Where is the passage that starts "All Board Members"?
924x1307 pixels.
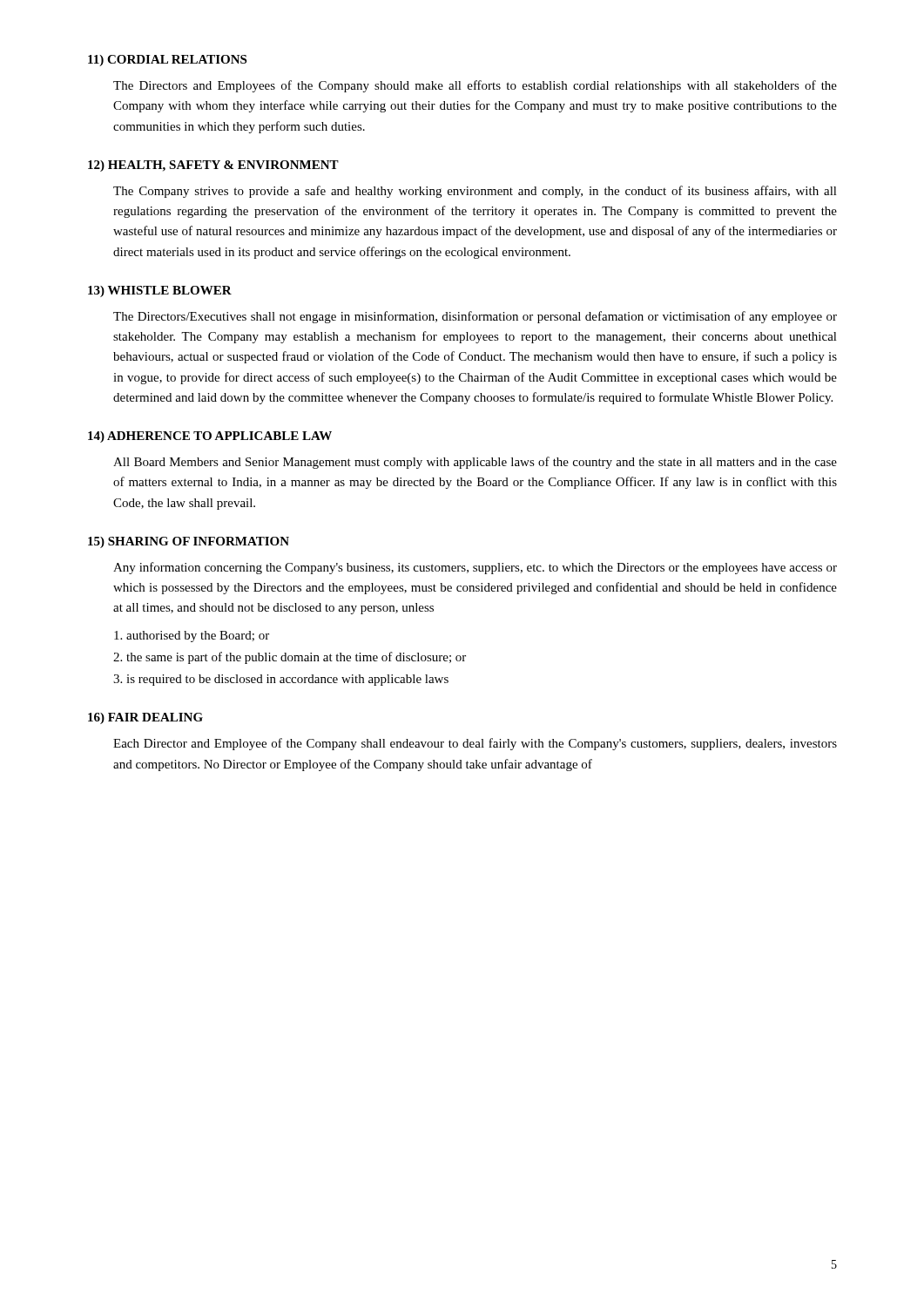[475, 482]
